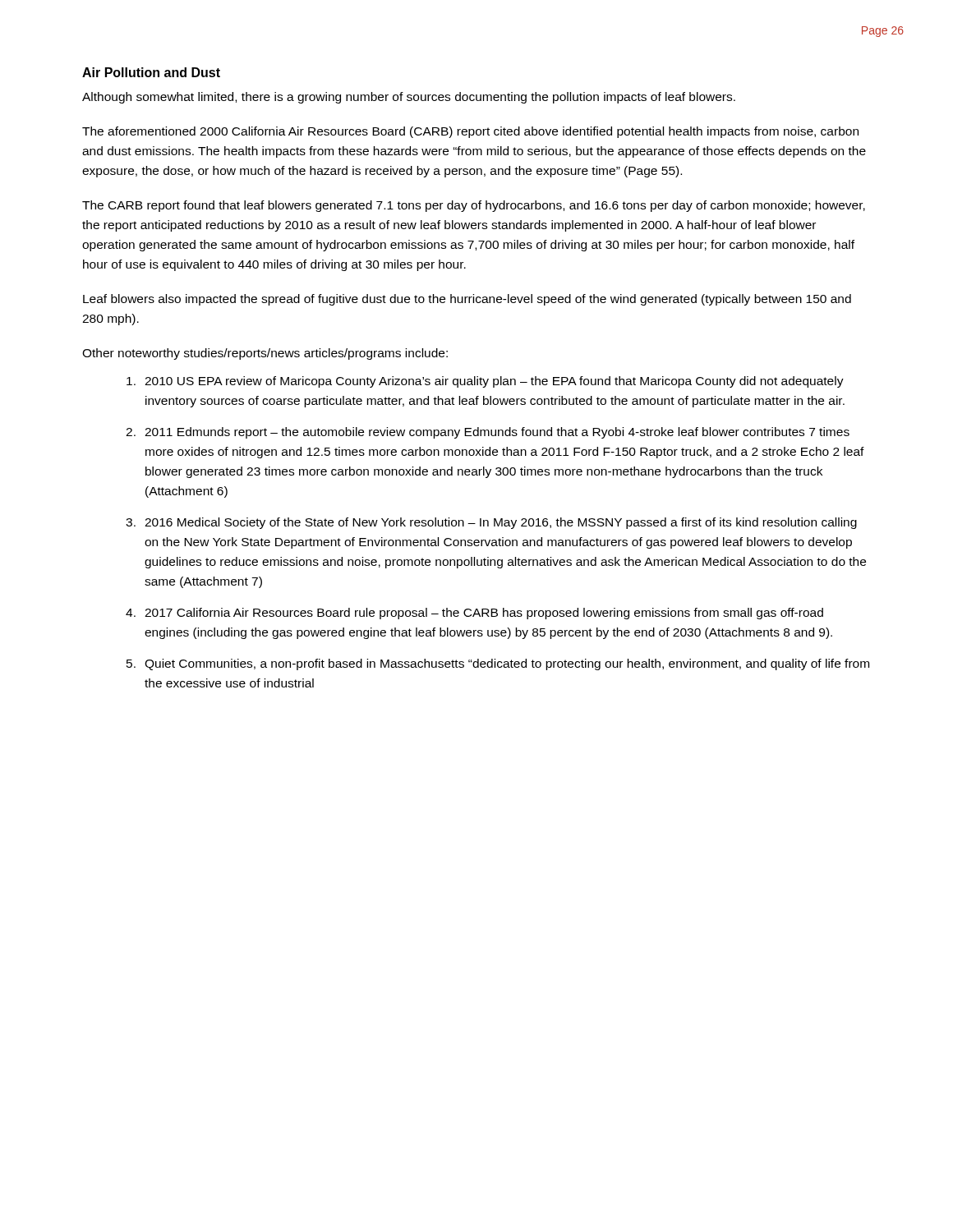This screenshot has height=1232, width=953.
Task: Find the block on this page that starts "Leaf blowers also impacted the spread"
Action: [x=467, y=309]
